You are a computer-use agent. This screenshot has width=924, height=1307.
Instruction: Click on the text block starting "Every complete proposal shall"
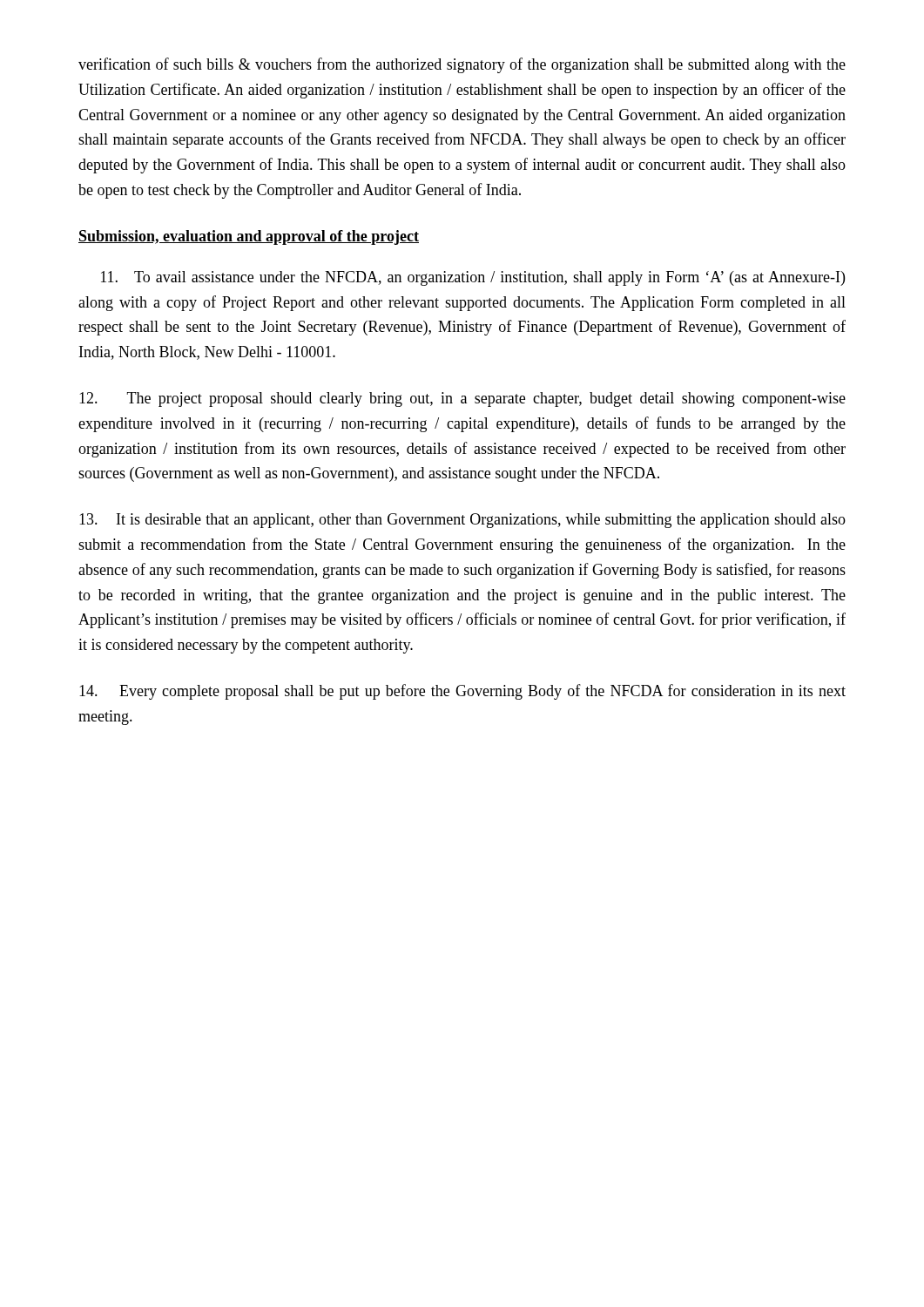(x=462, y=703)
